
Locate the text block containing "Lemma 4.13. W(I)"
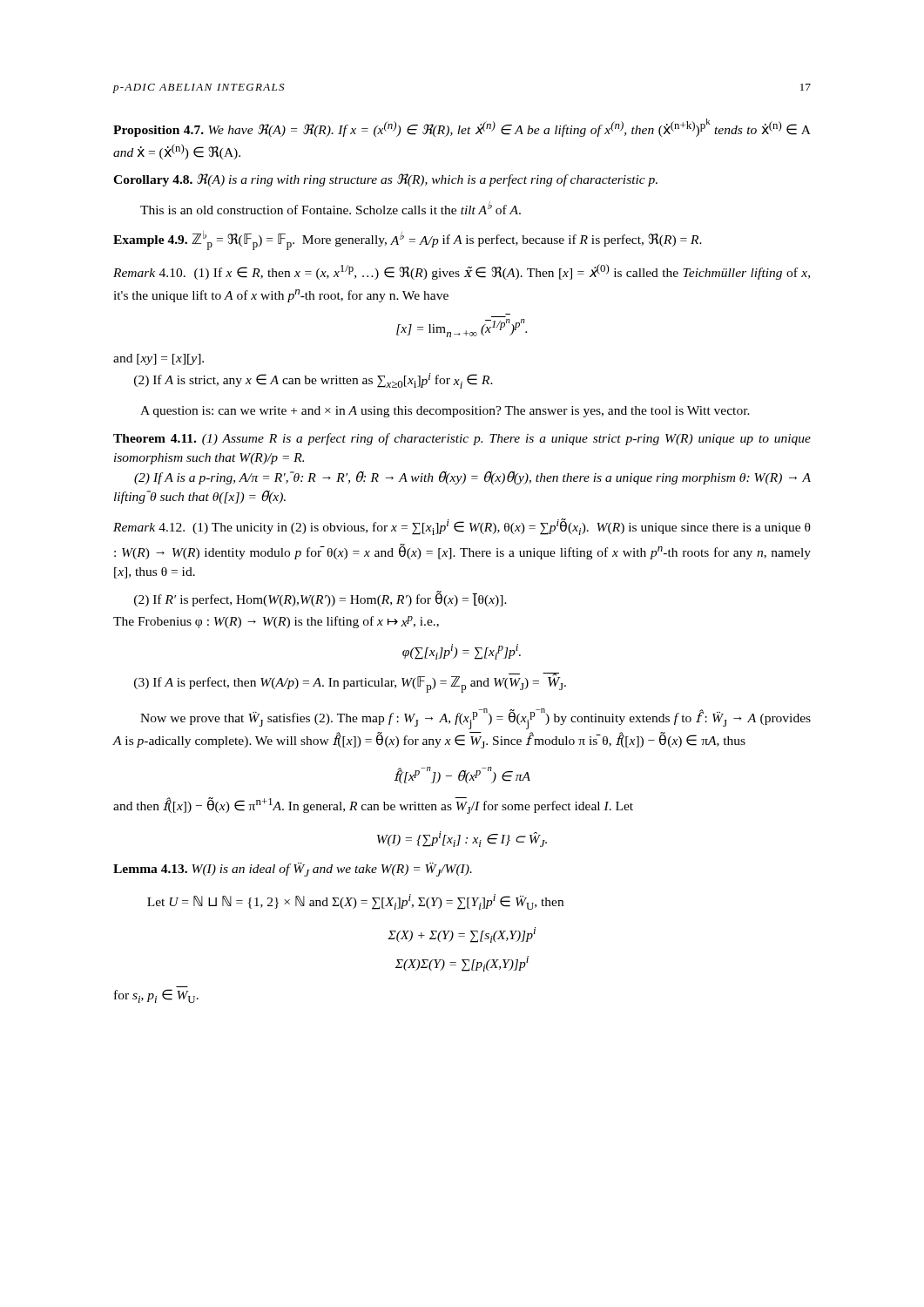(x=293, y=870)
